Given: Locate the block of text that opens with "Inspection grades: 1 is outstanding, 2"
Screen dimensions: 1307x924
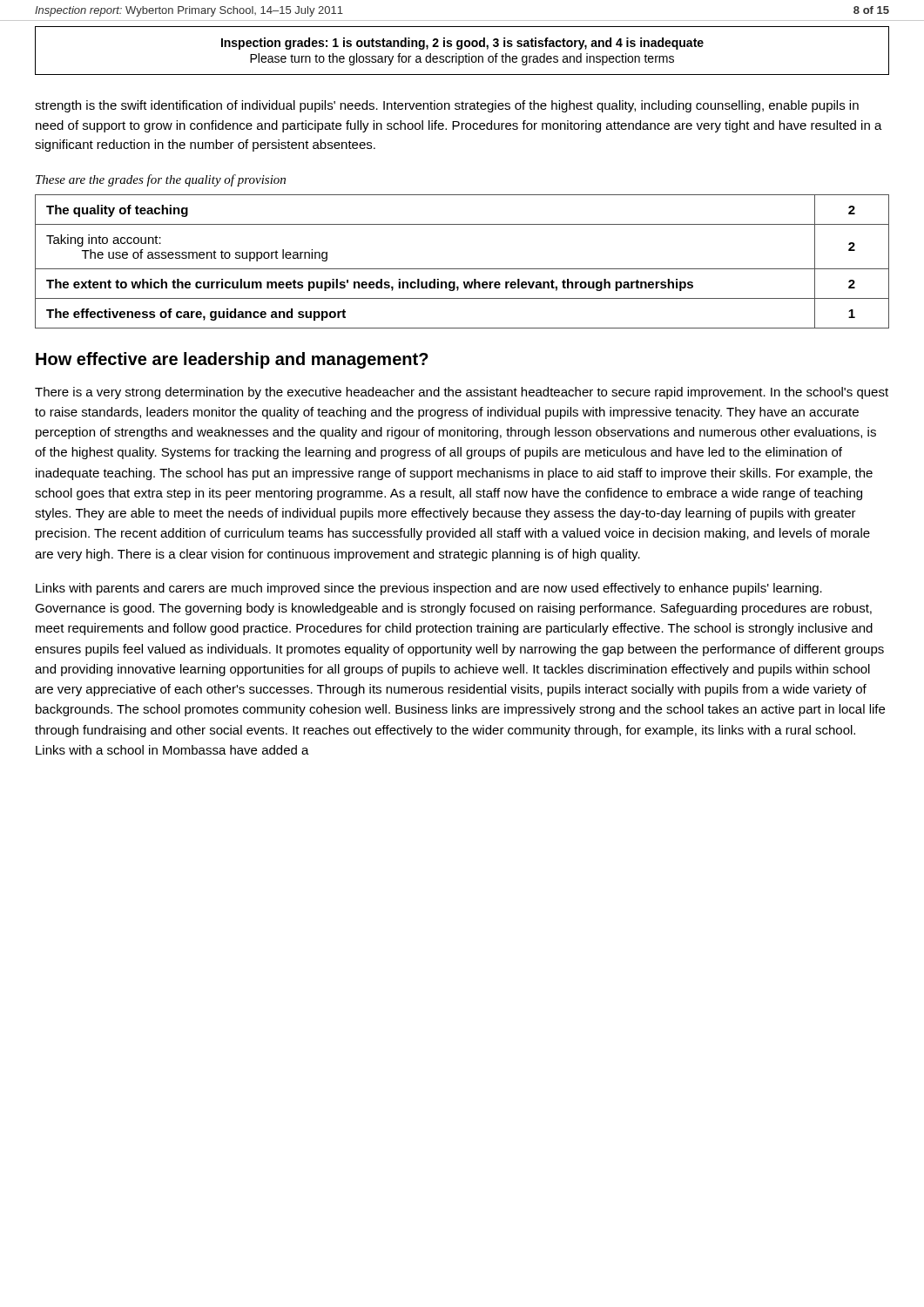Looking at the screenshot, I should [x=462, y=51].
